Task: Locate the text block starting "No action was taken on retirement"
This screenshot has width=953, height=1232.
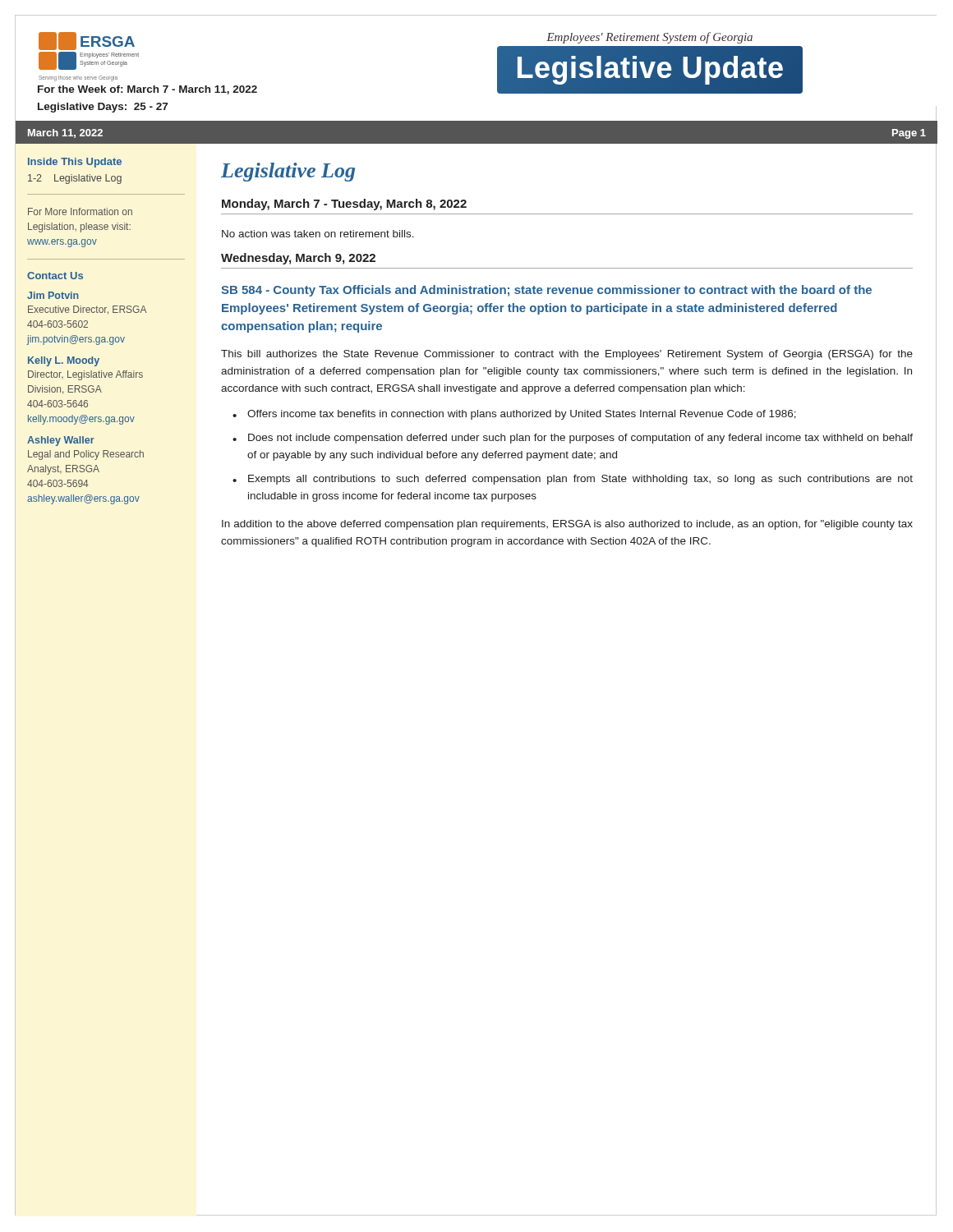Action: (x=318, y=234)
